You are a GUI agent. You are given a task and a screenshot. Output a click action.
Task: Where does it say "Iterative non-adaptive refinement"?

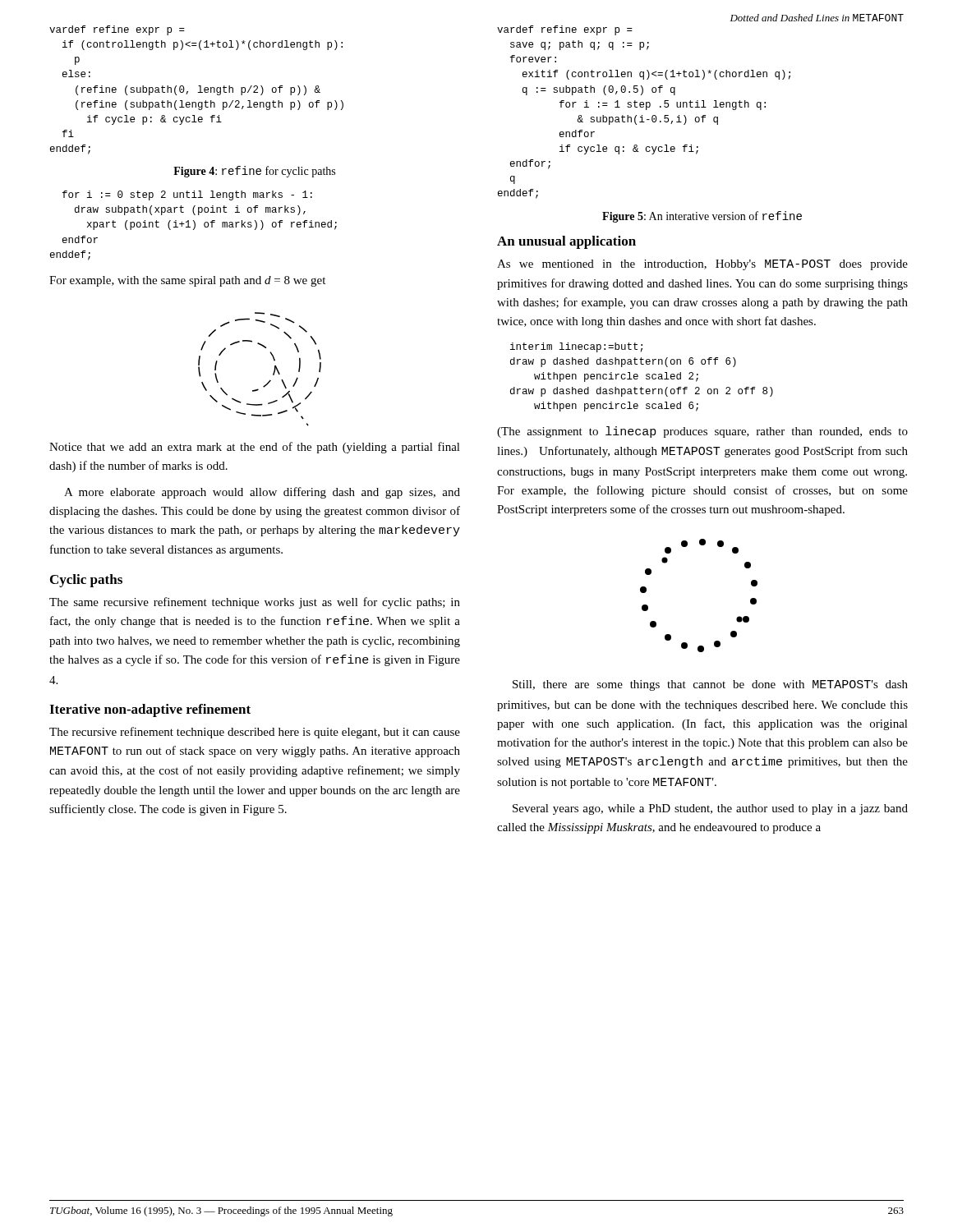150,709
